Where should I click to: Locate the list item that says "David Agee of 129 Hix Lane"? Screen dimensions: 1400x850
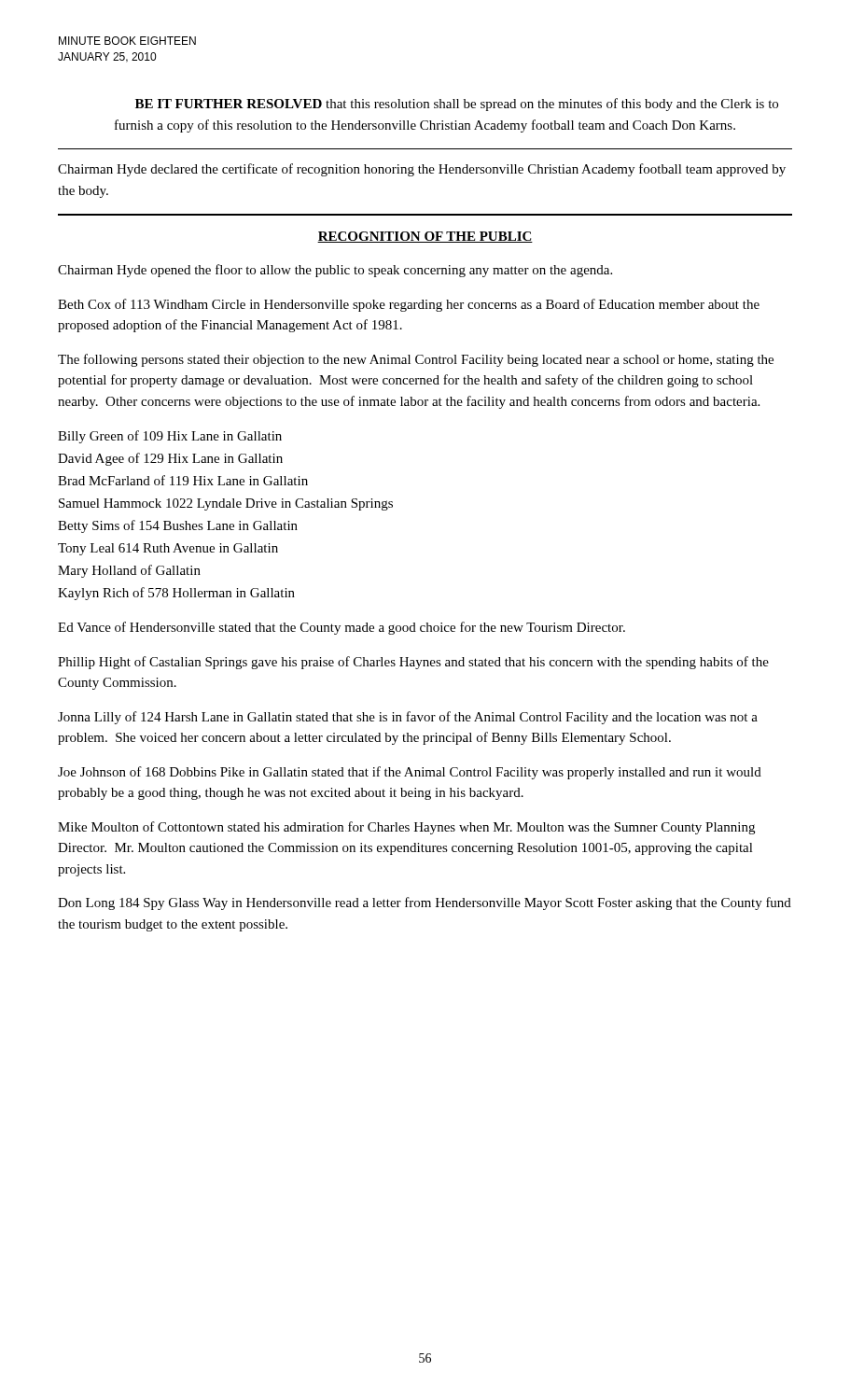tap(170, 458)
